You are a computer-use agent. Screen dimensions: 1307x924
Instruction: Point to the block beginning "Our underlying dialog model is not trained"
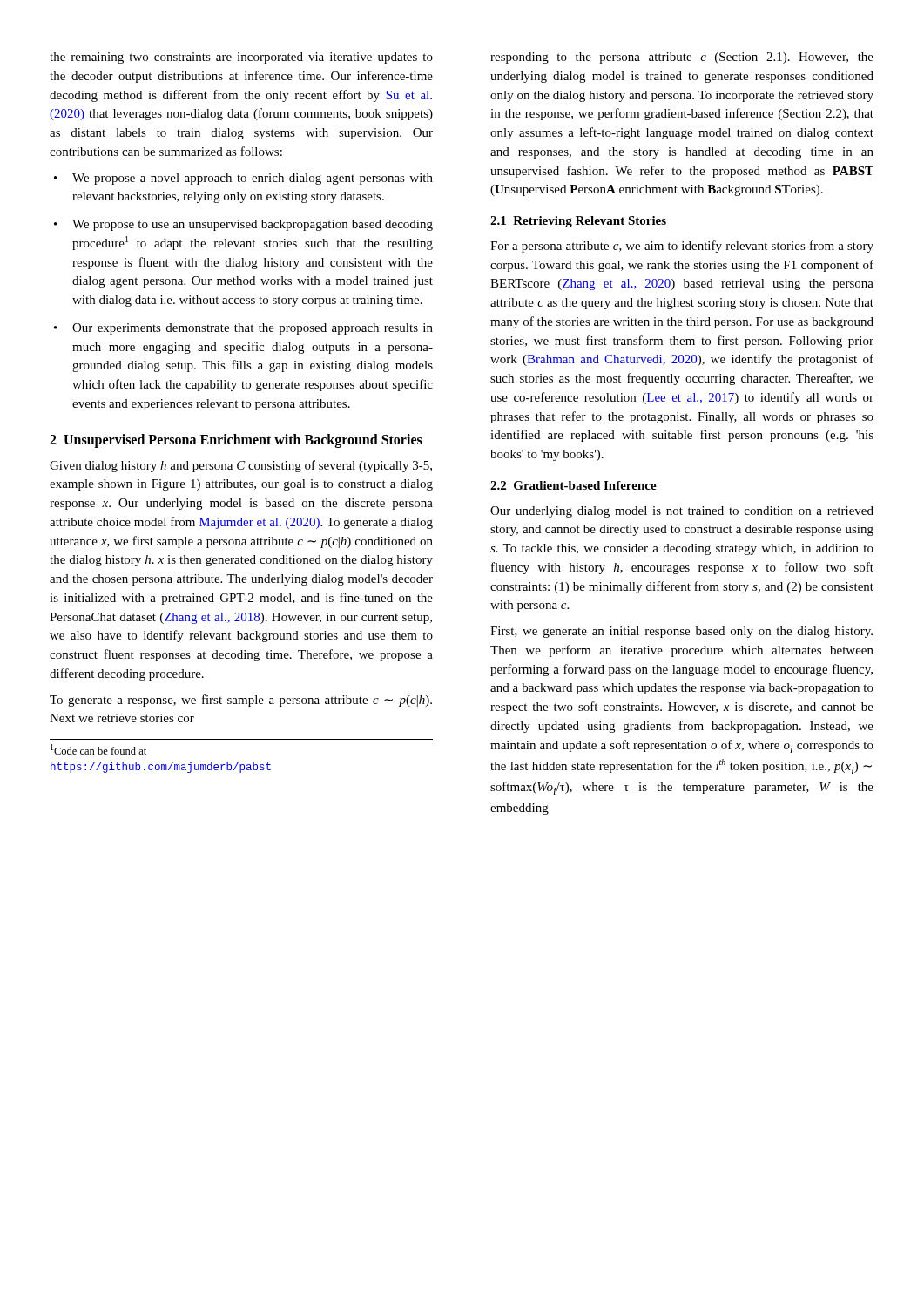(x=682, y=660)
